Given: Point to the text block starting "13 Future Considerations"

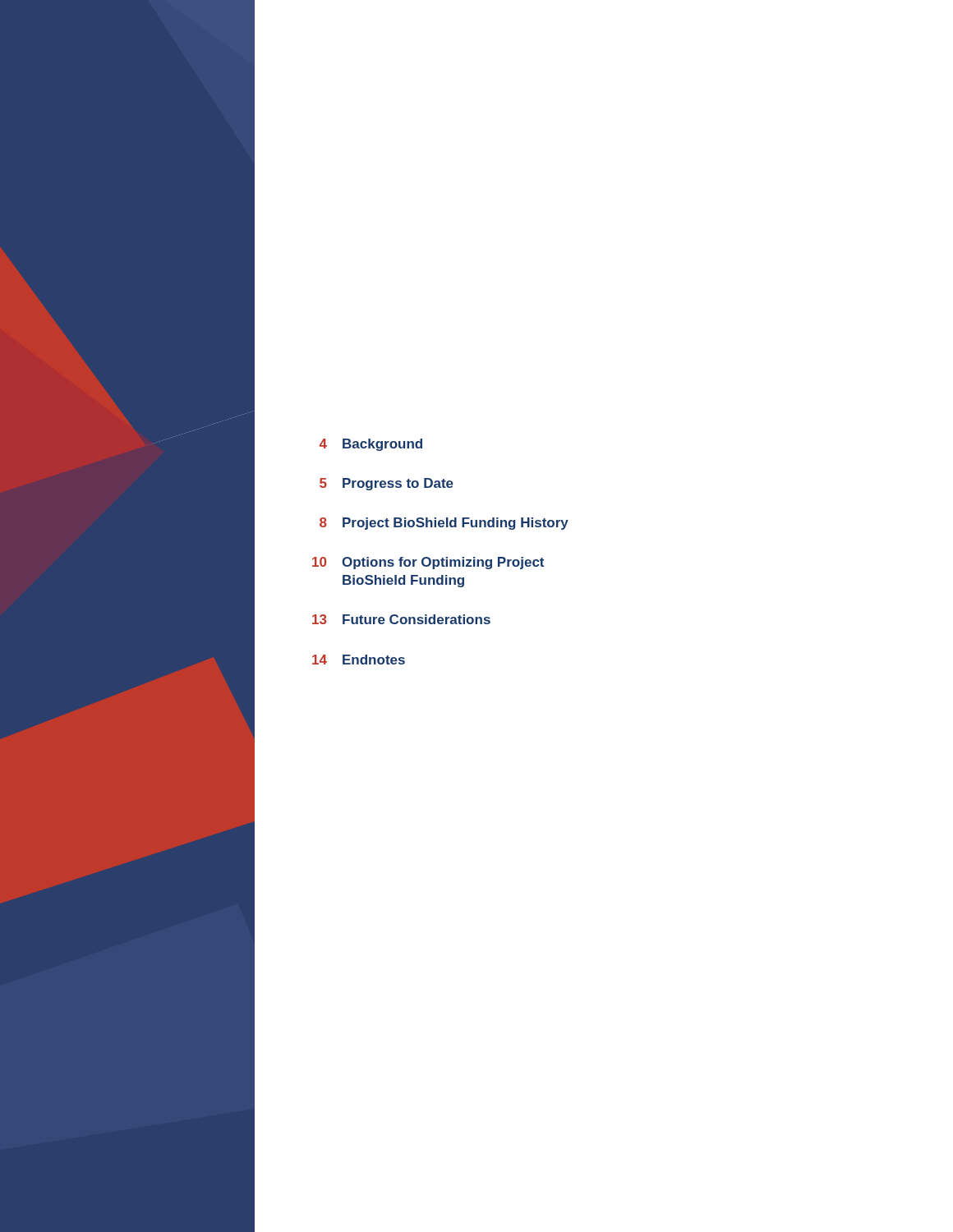Looking at the screenshot, I should (393, 620).
